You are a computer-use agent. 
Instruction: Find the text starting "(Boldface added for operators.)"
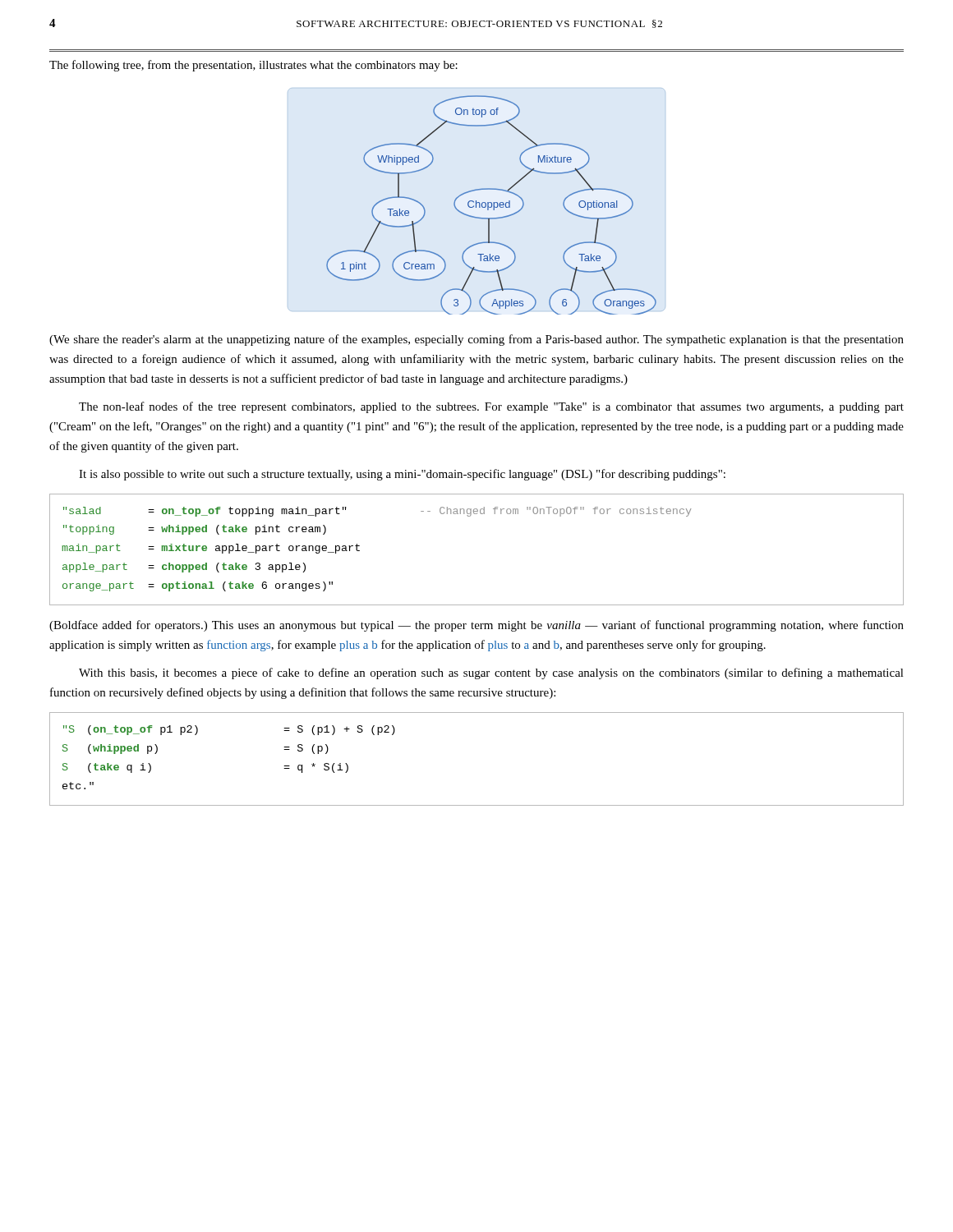[476, 635]
